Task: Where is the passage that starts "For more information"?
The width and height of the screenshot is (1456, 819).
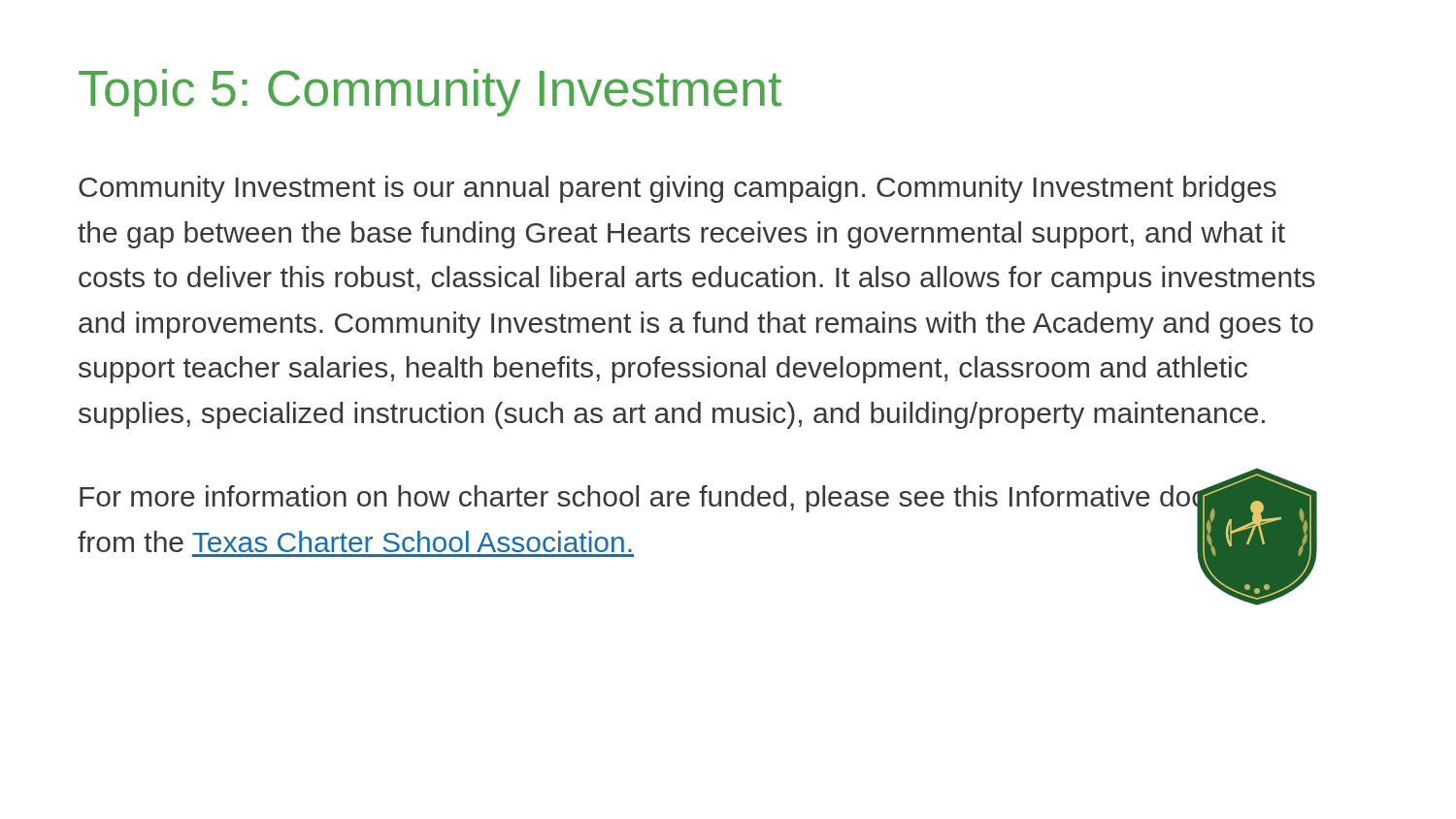Action: point(699,520)
